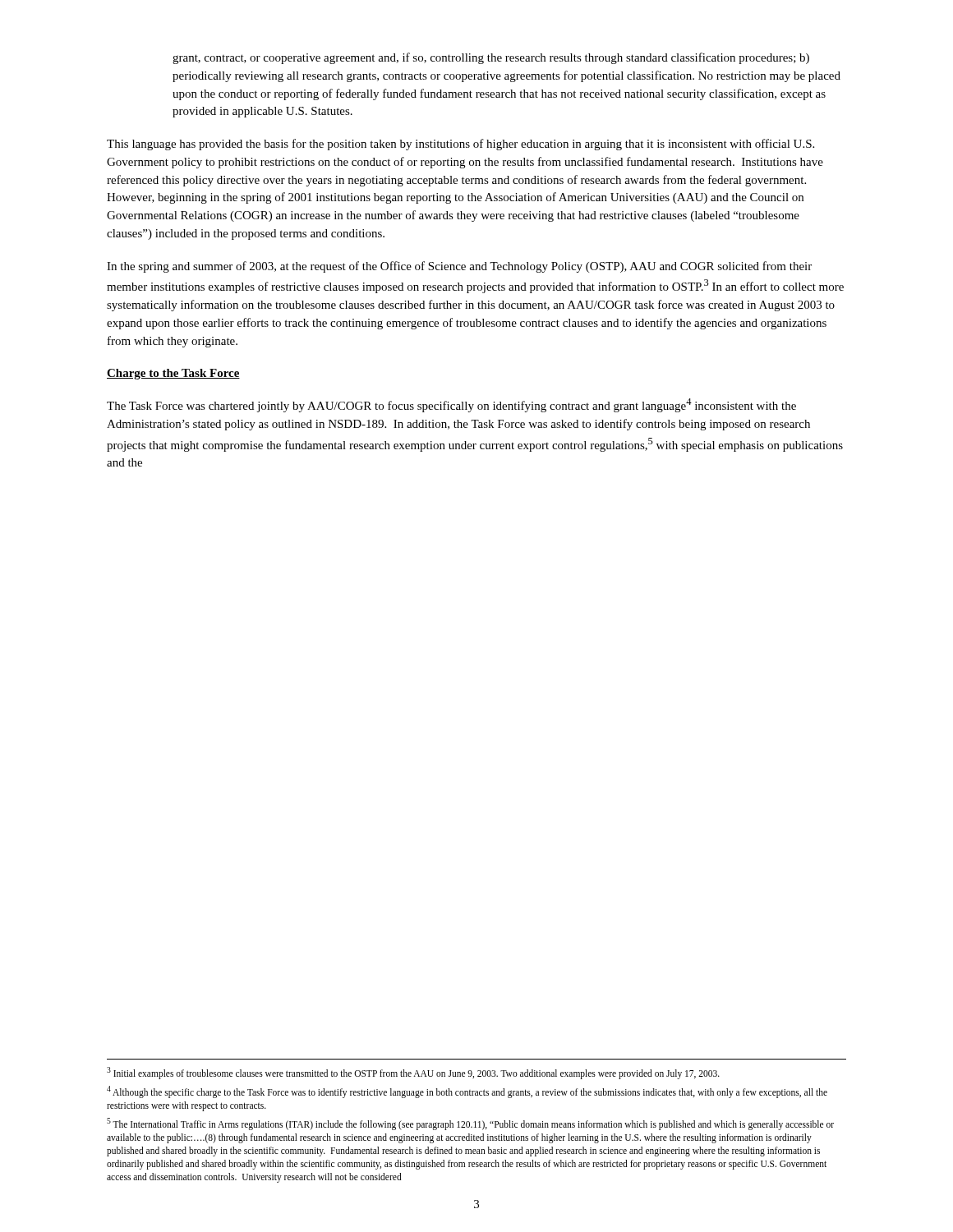
Task: Point to the text starting "This language has provided the"
Action: 465,188
